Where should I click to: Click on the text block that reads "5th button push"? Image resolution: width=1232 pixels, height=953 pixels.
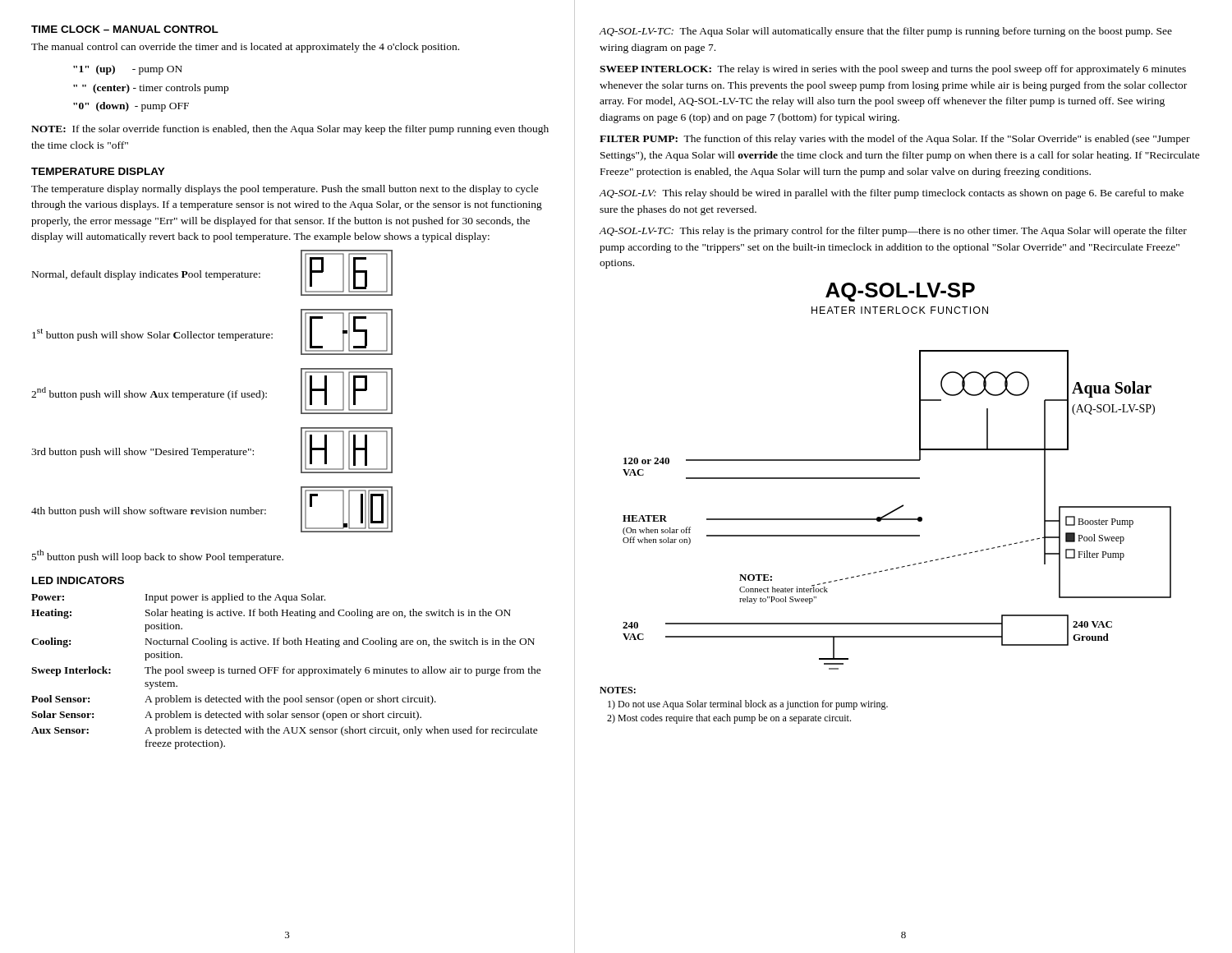(x=290, y=555)
